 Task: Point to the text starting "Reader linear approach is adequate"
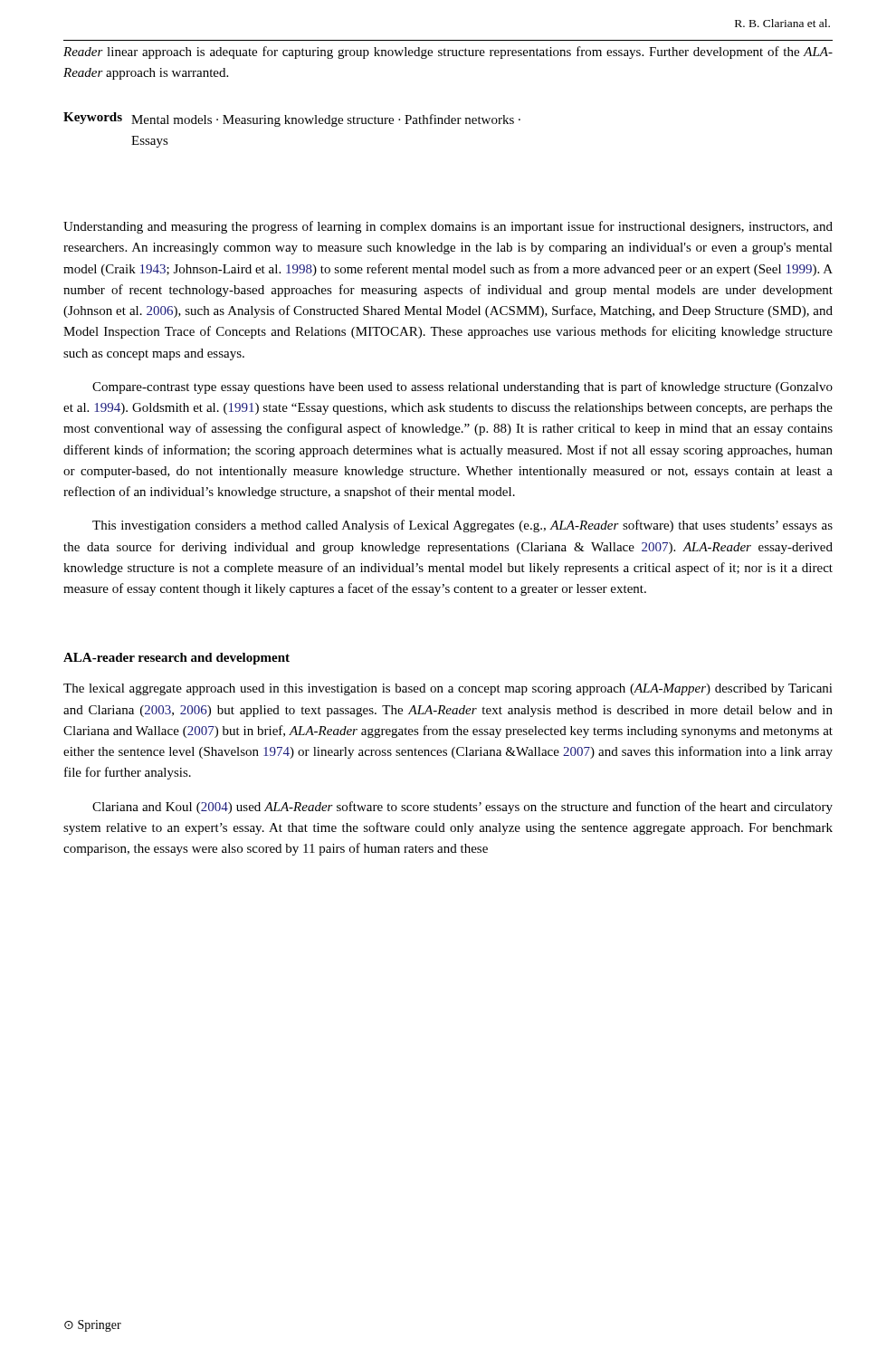tap(448, 62)
